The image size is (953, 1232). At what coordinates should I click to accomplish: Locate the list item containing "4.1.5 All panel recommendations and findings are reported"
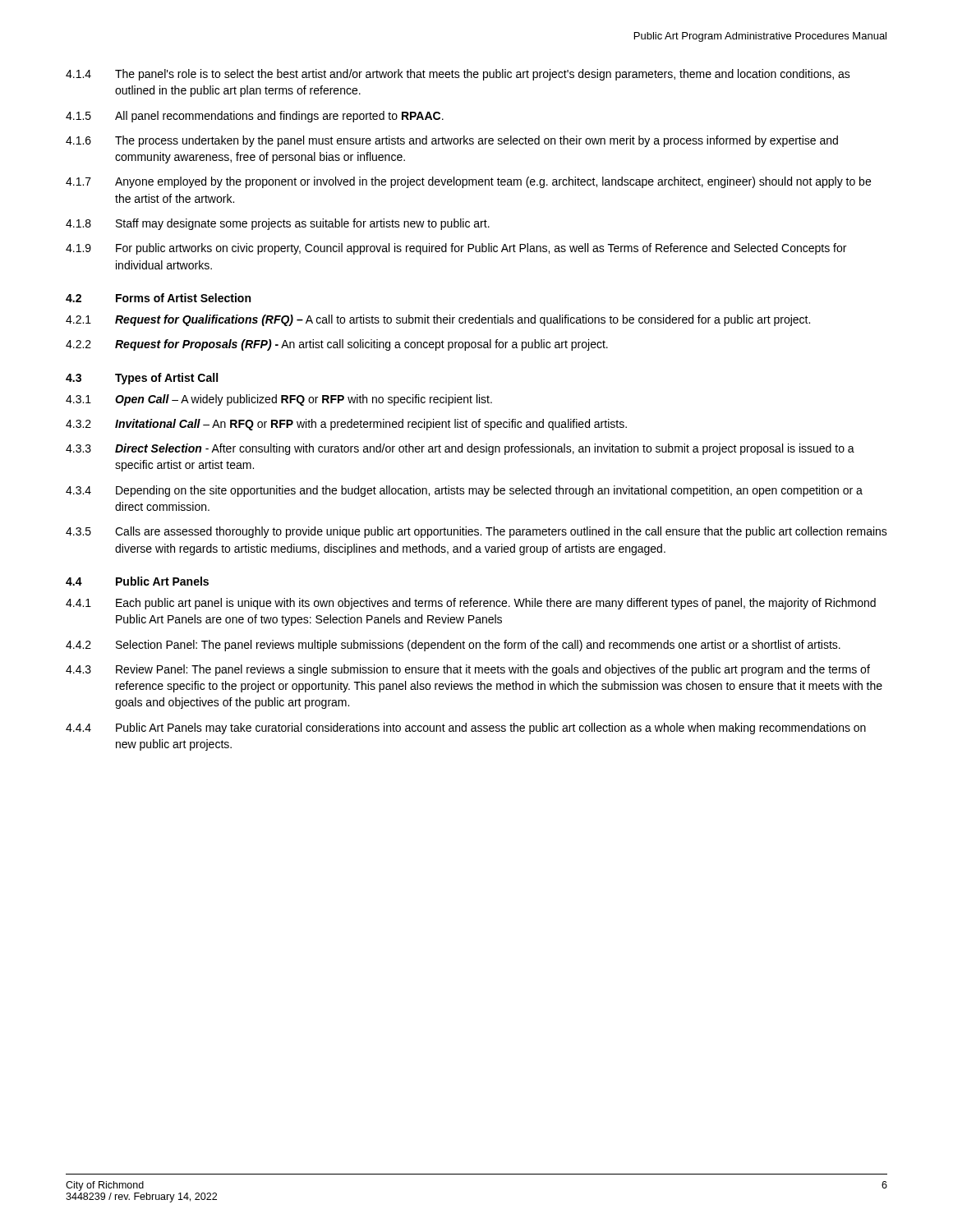pyautogui.click(x=255, y=117)
